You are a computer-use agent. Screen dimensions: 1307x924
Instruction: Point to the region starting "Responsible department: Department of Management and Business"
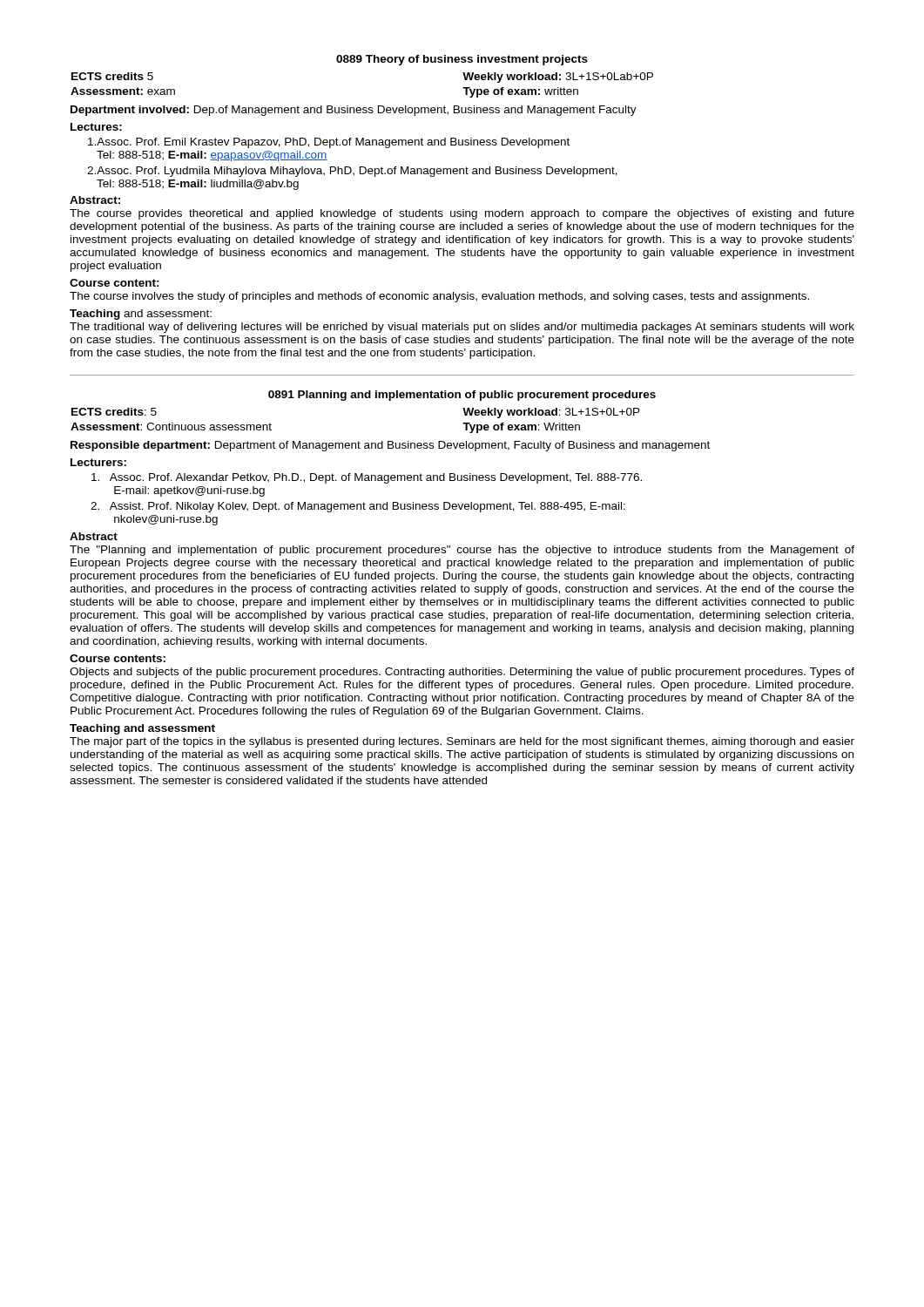(390, 445)
